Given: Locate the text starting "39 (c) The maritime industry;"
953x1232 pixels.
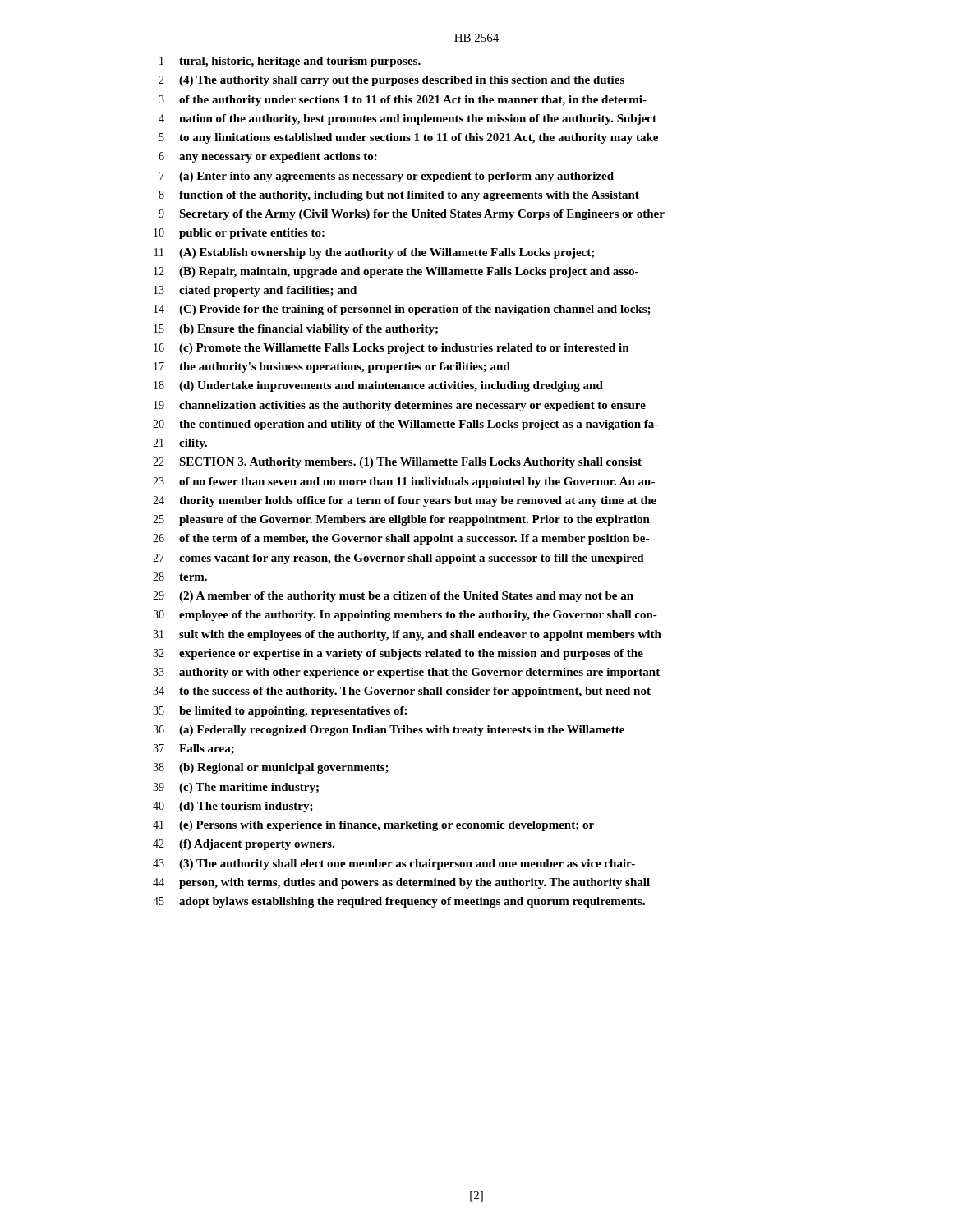Looking at the screenshot, I should pyautogui.click(x=236, y=788).
